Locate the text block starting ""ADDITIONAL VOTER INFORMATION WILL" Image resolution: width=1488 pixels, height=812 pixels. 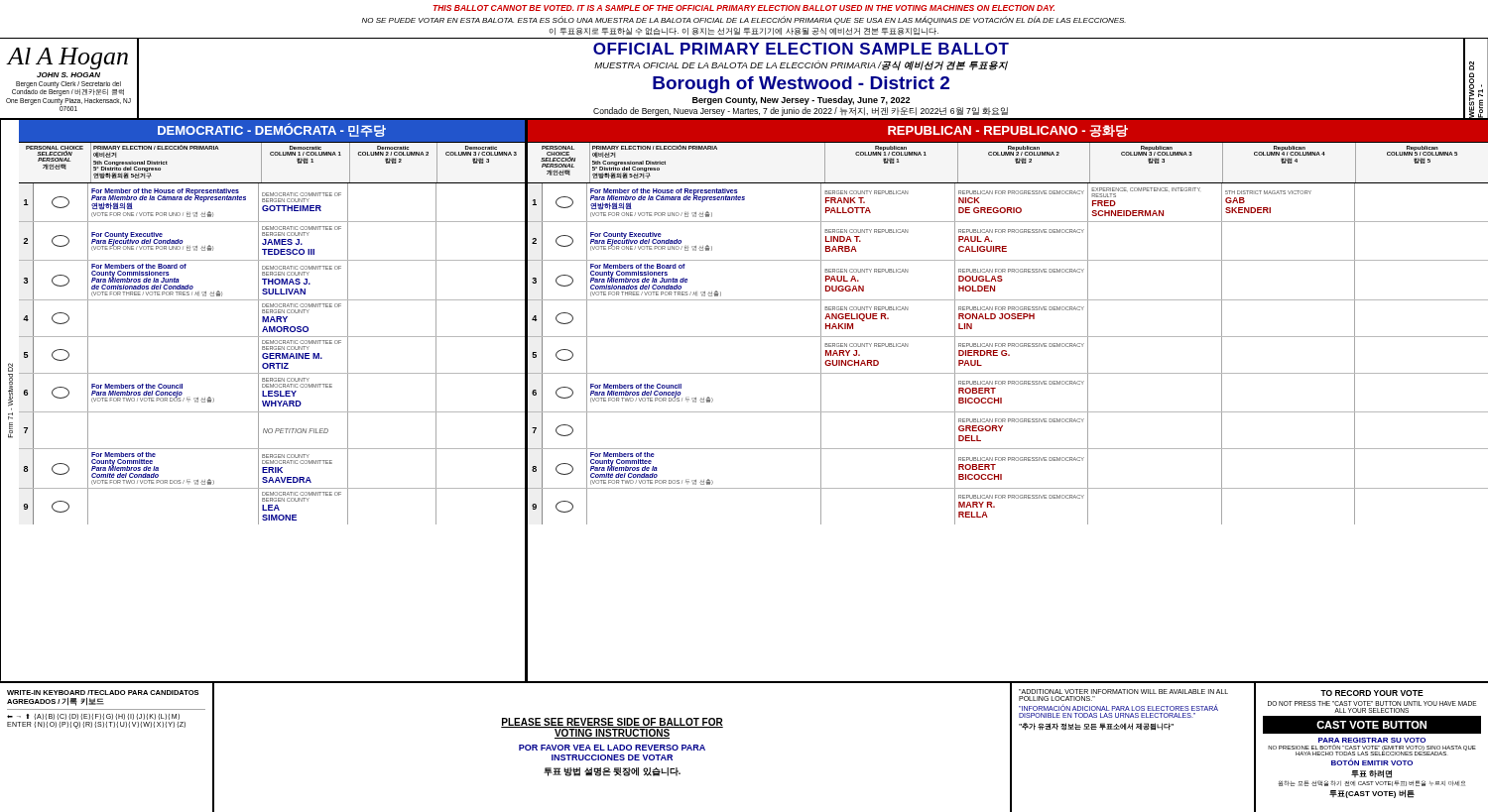pos(1133,710)
